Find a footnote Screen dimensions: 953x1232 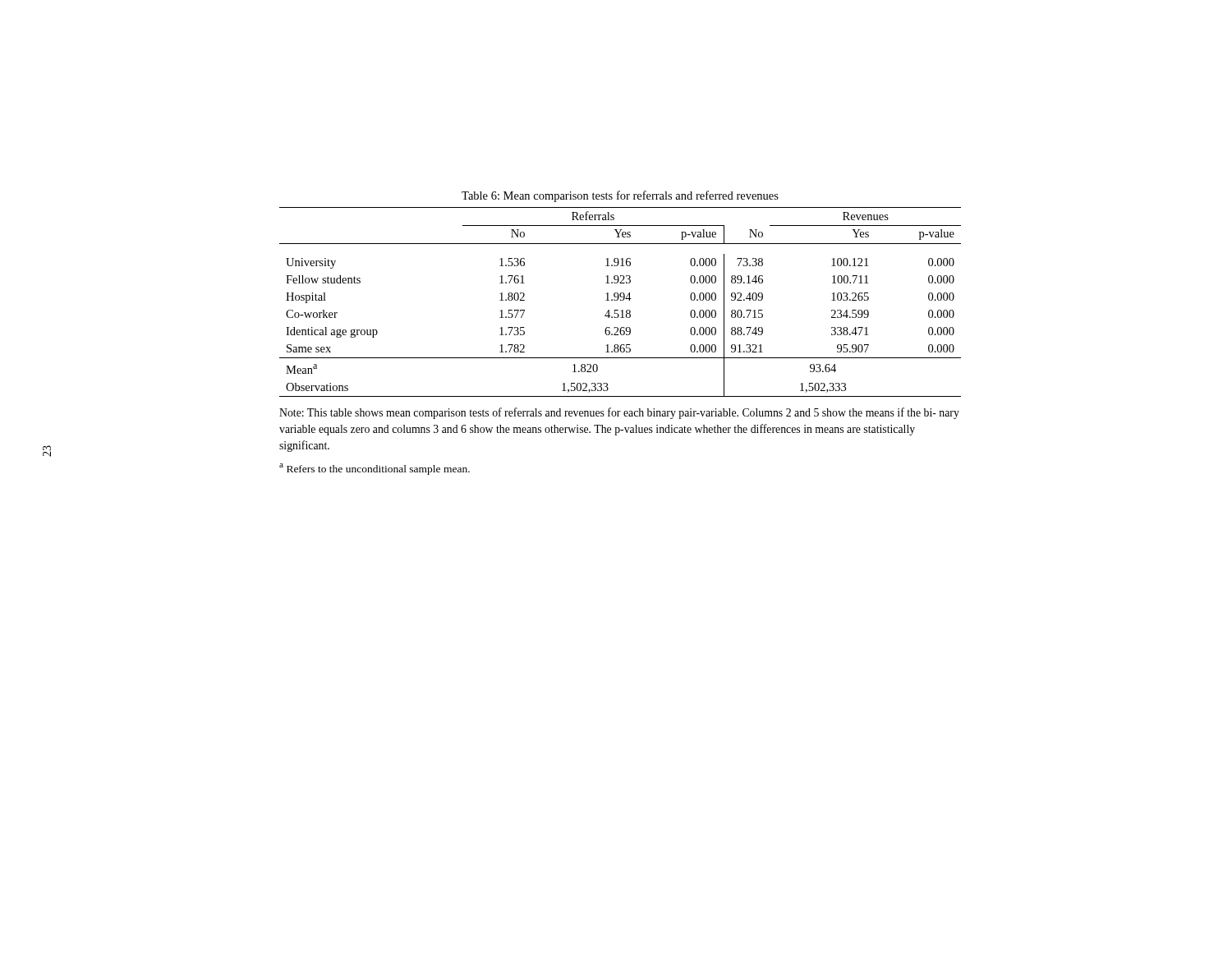point(620,441)
